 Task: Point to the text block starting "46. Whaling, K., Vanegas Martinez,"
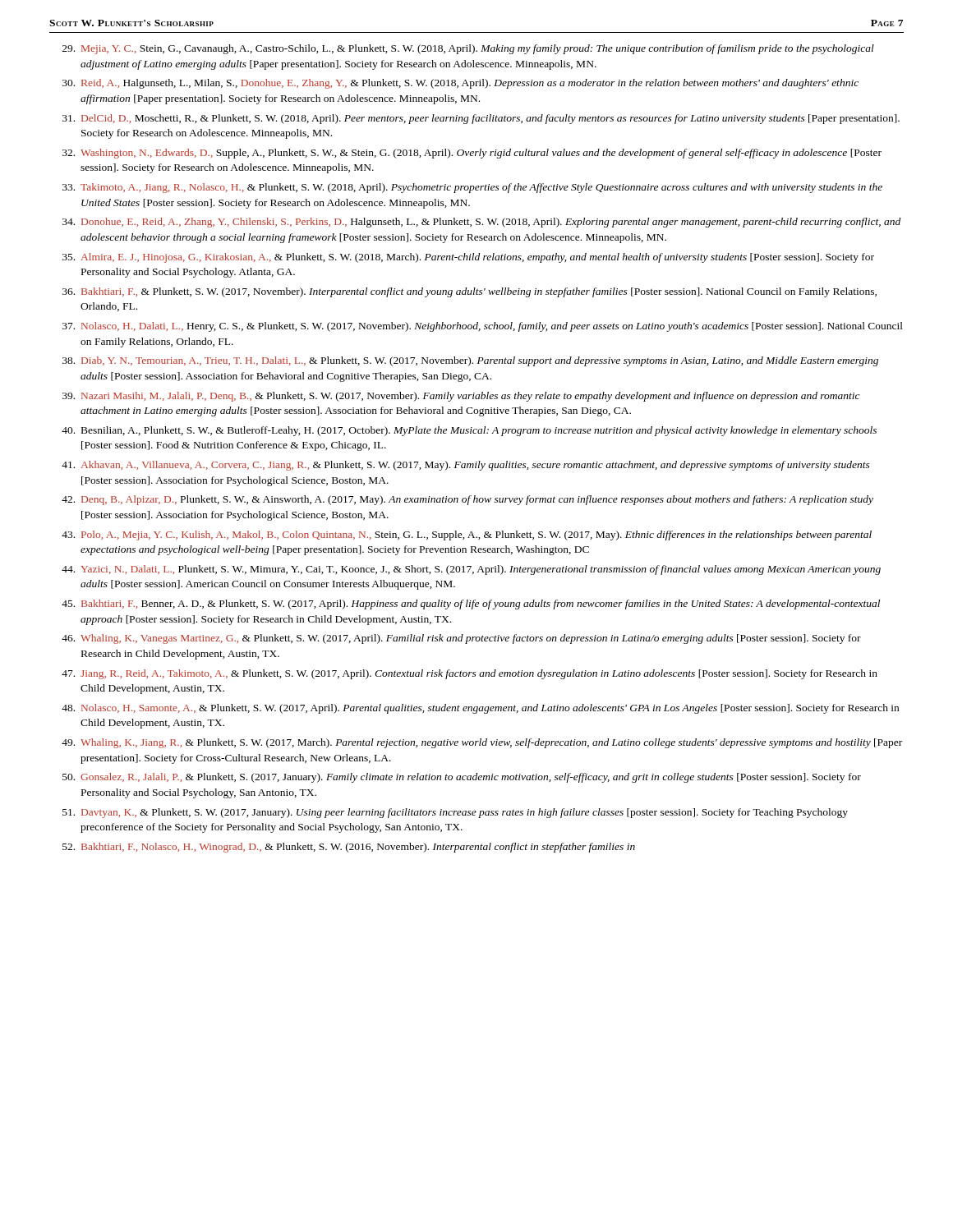[x=476, y=646]
